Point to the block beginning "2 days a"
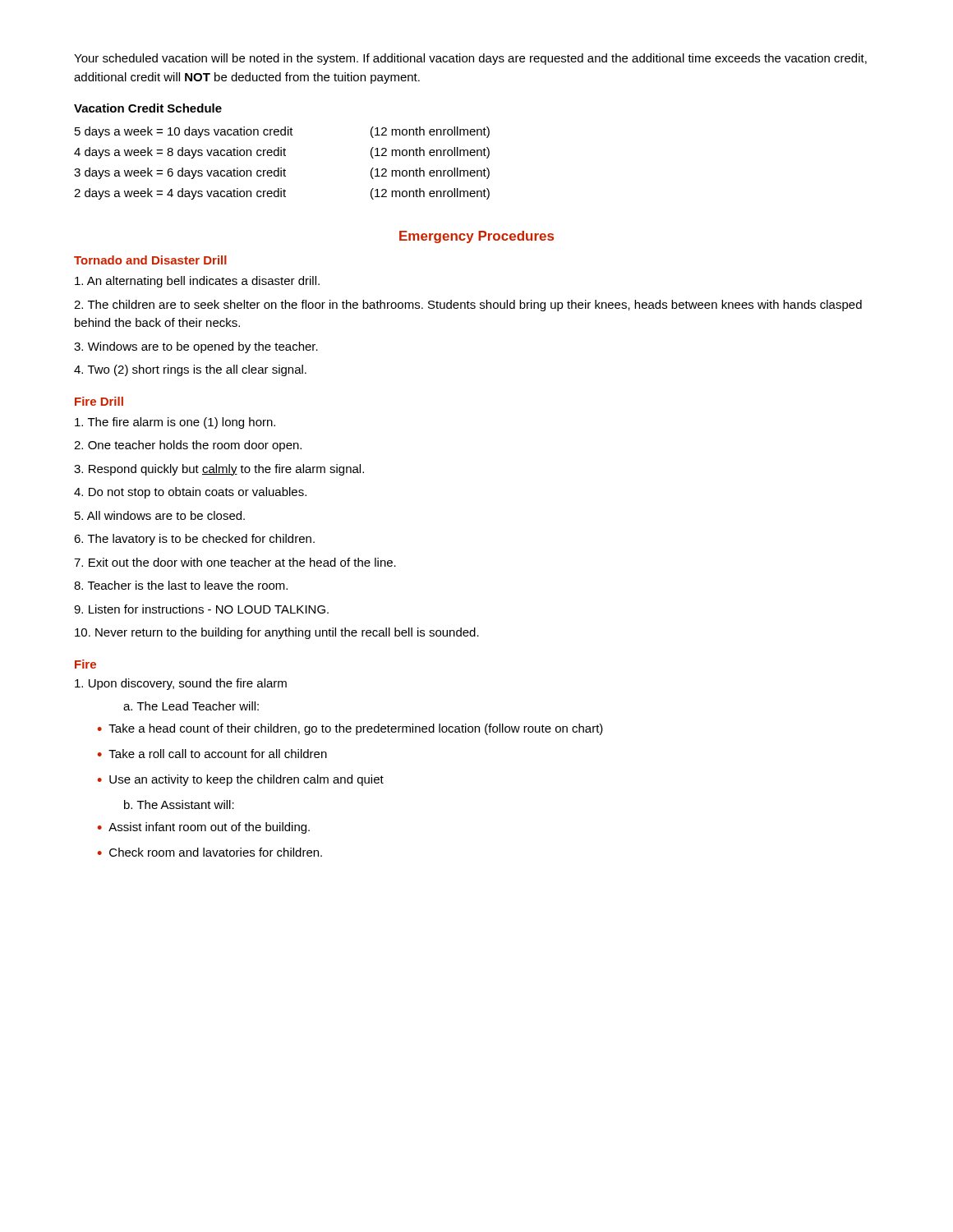The width and height of the screenshot is (953, 1232). 282,194
